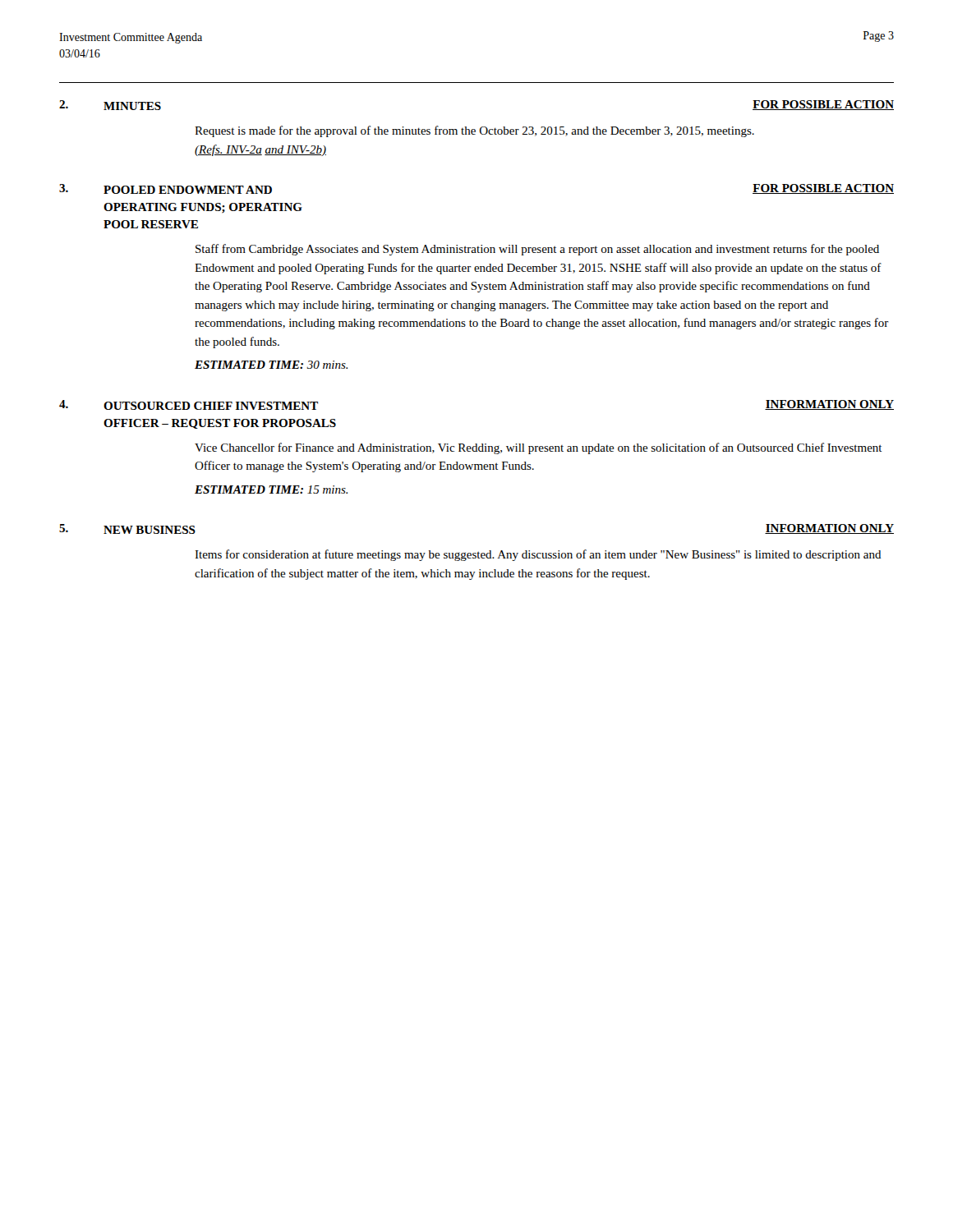The image size is (953, 1232).
Task: Point to the region starting "5. NEW BUSINESS INFORMATION ONLY"
Action: click(145, 529)
